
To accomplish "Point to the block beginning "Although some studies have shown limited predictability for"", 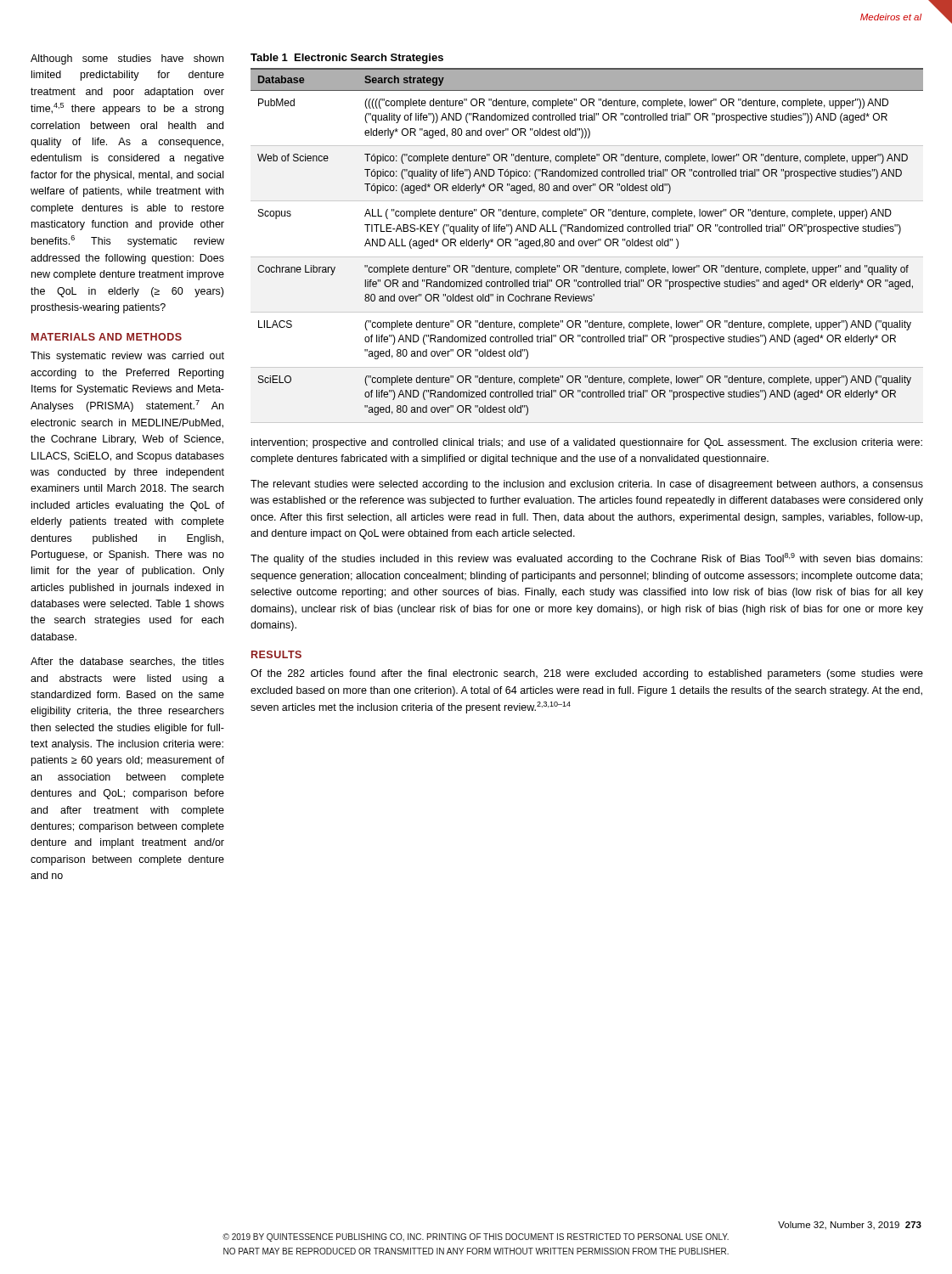I will tap(127, 183).
